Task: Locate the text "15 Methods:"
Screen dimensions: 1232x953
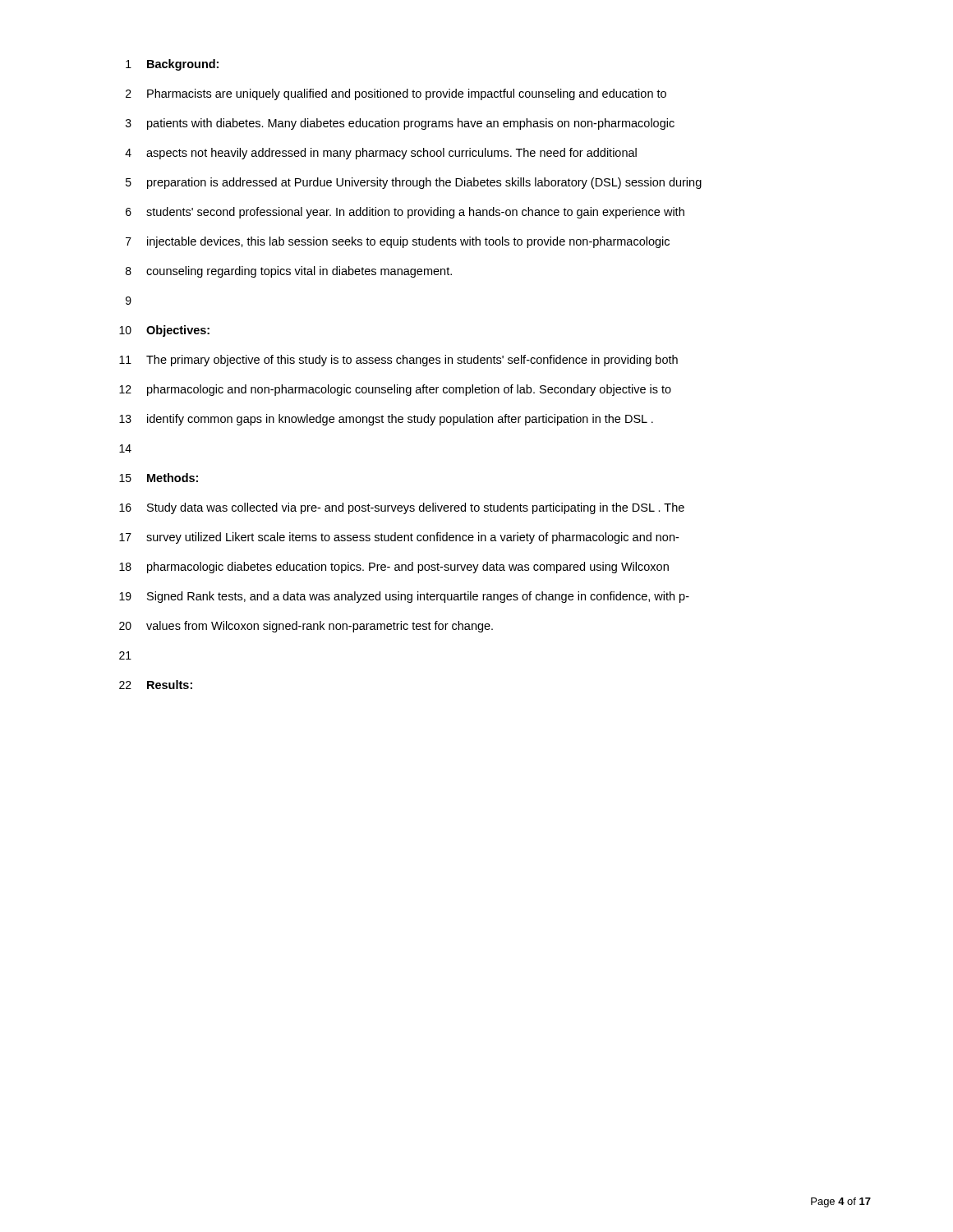Action: click(159, 478)
